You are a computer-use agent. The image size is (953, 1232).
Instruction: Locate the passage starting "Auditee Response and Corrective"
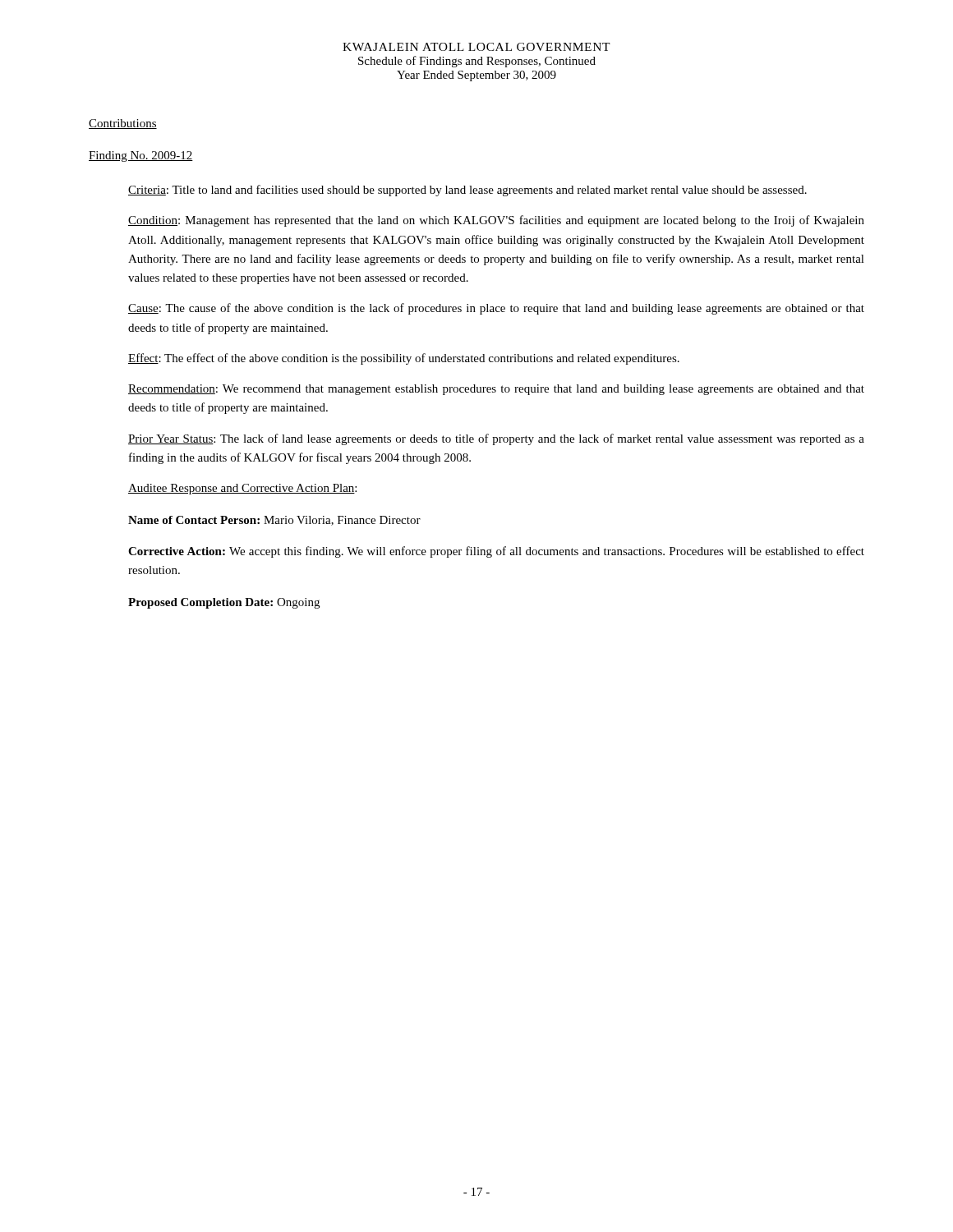pyautogui.click(x=243, y=488)
